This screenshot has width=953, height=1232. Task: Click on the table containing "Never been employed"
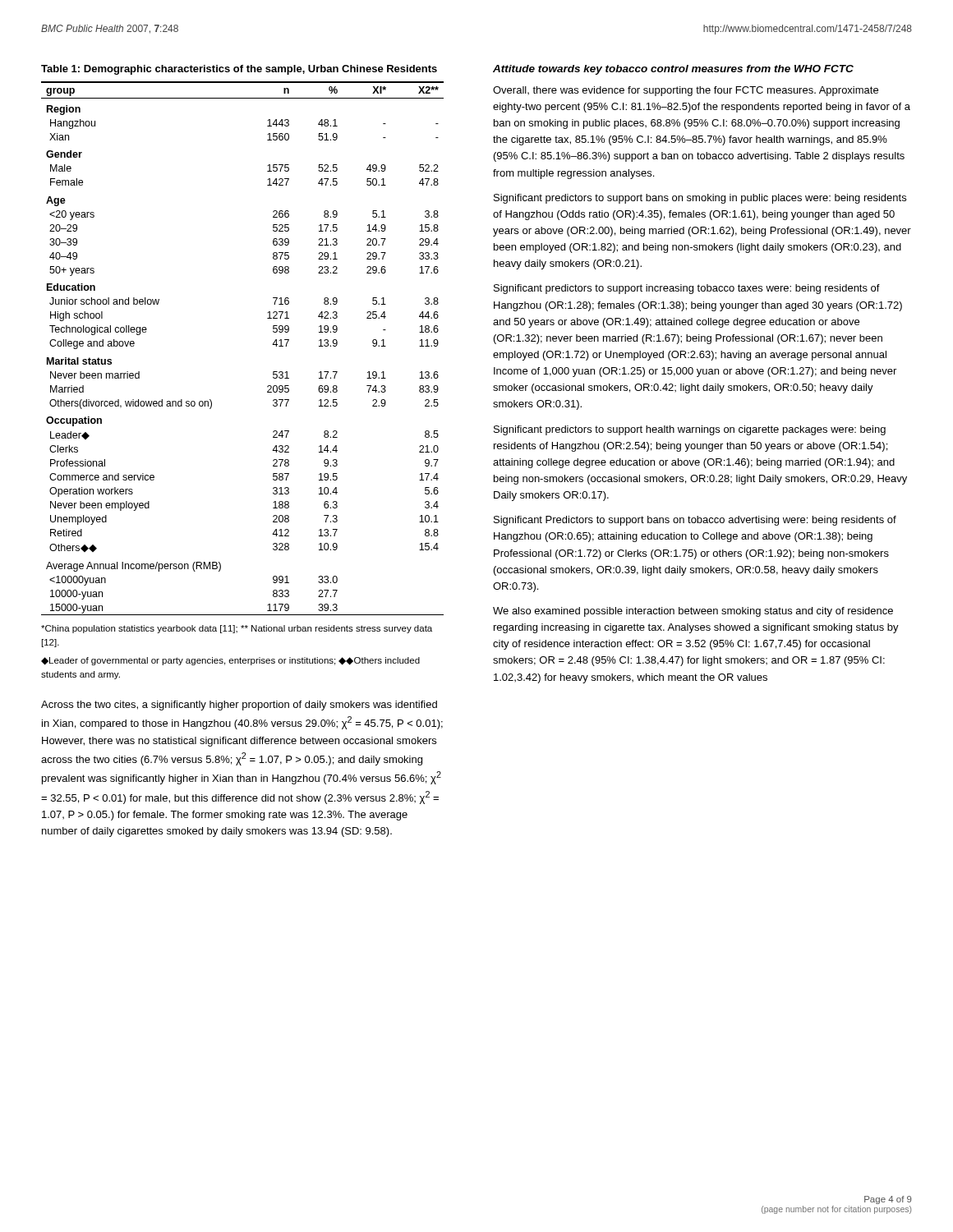[x=242, y=348]
